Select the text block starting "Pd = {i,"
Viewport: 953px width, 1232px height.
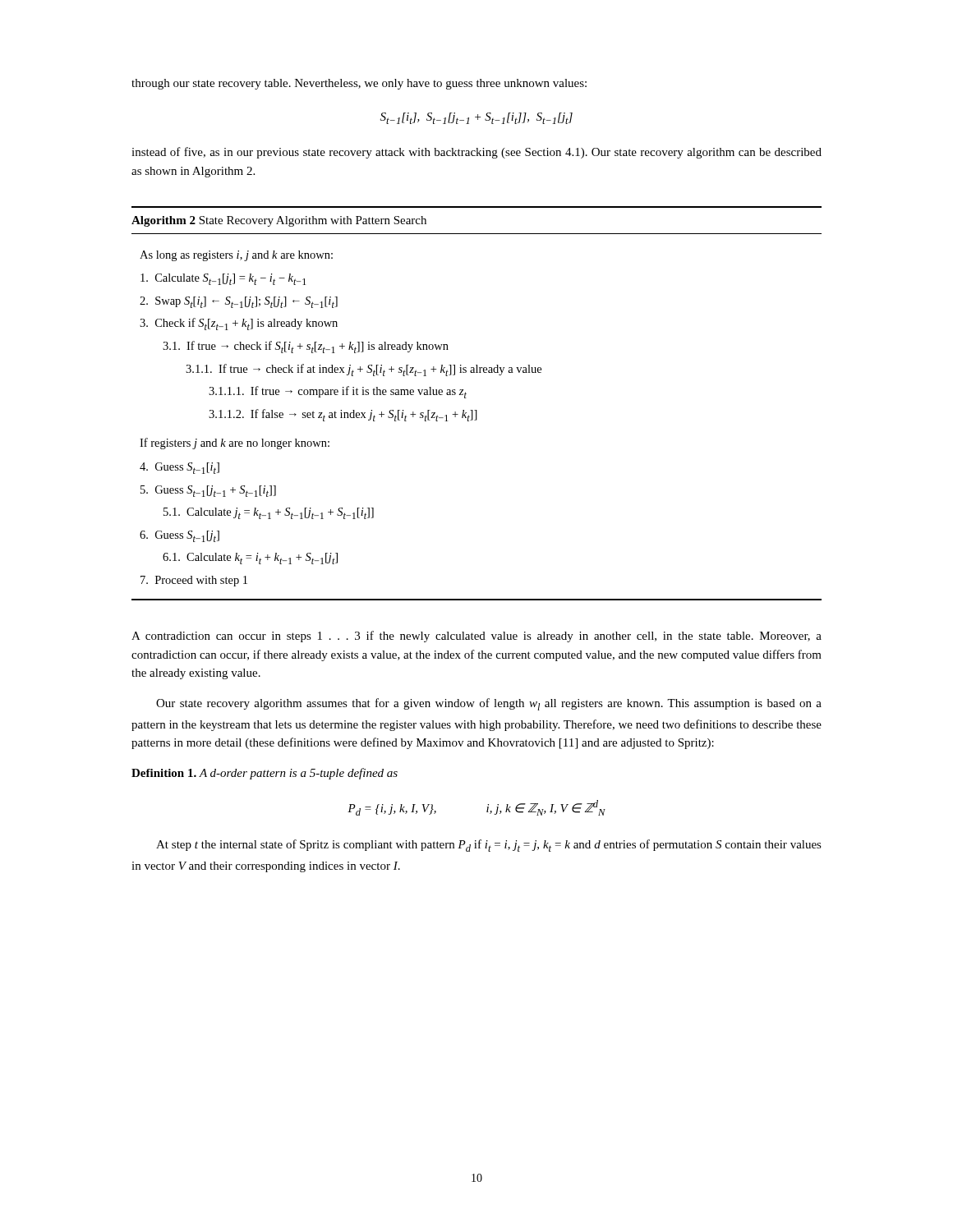click(x=476, y=808)
